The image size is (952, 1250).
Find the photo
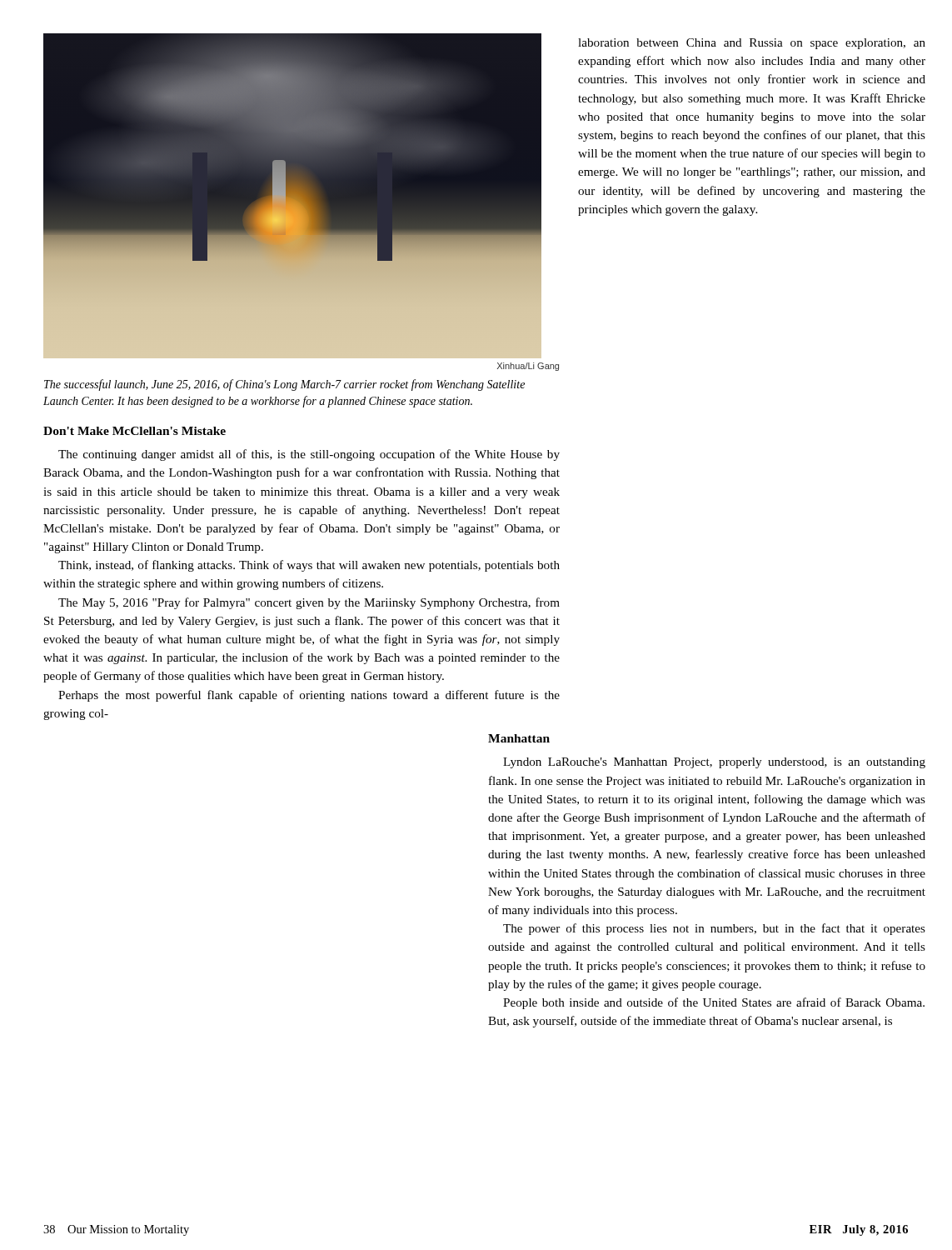click(301, 203)
